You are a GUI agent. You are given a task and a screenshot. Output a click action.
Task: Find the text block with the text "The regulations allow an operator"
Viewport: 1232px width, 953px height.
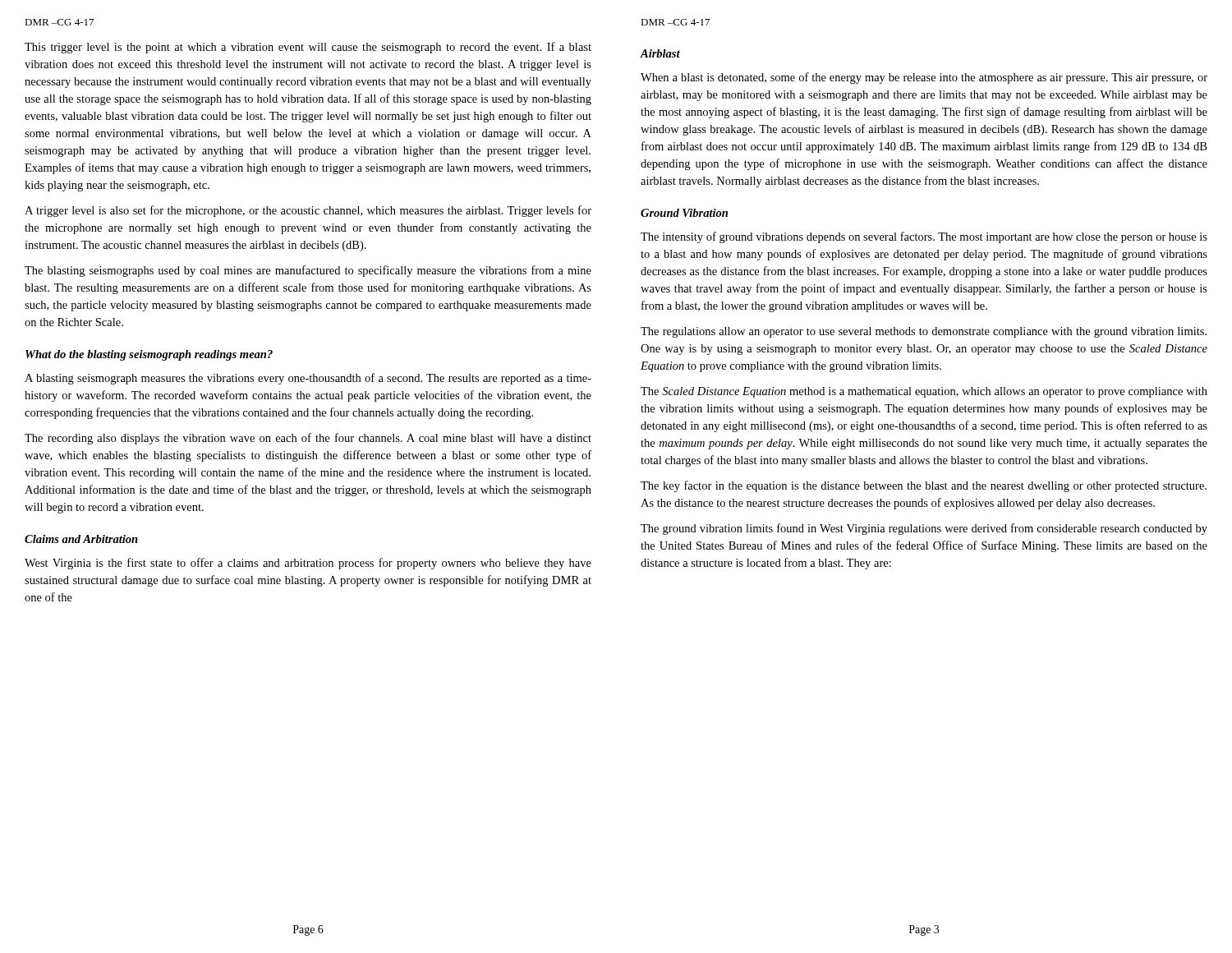924,348
